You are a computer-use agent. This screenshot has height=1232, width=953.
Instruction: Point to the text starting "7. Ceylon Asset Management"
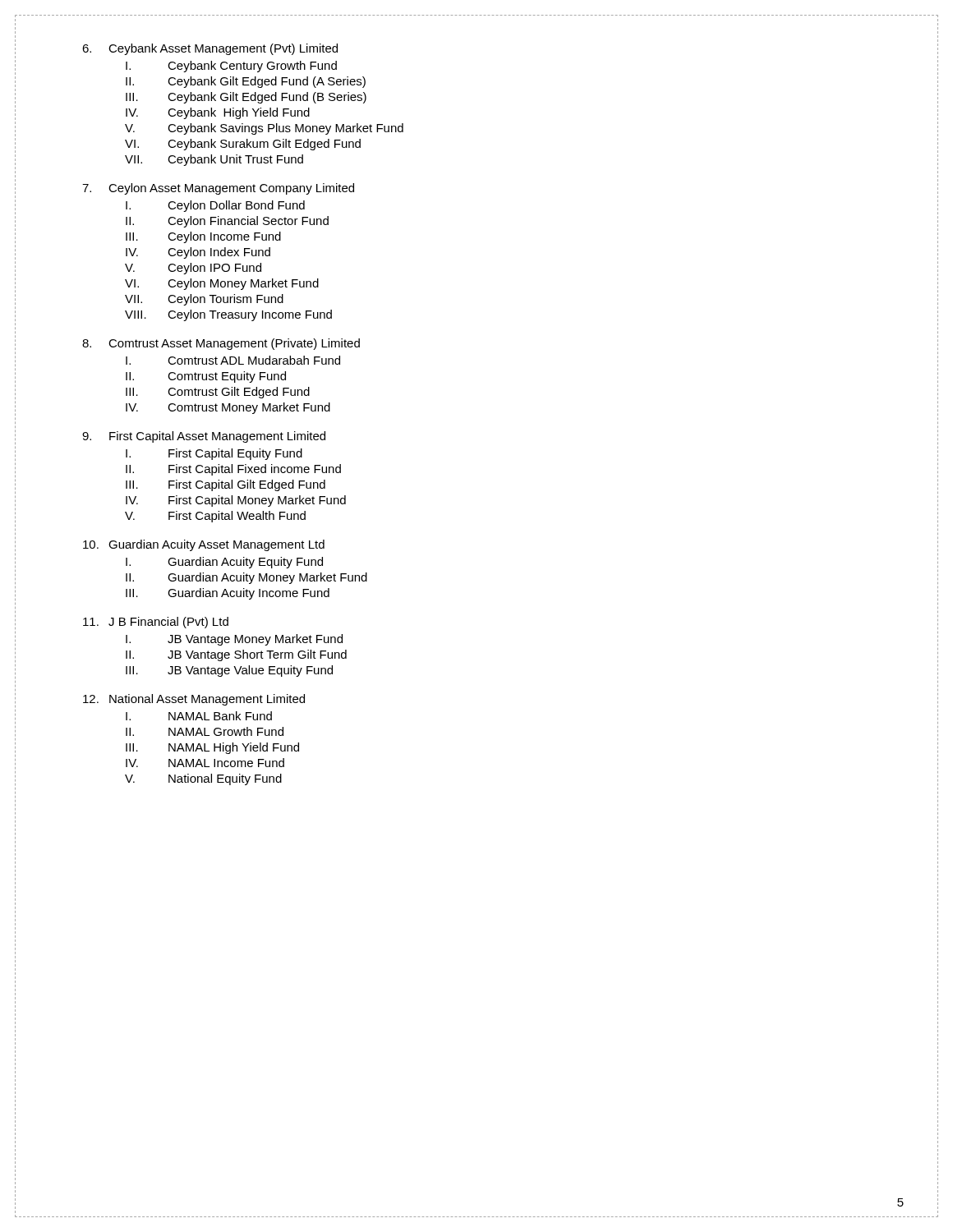tap(218, 189)
